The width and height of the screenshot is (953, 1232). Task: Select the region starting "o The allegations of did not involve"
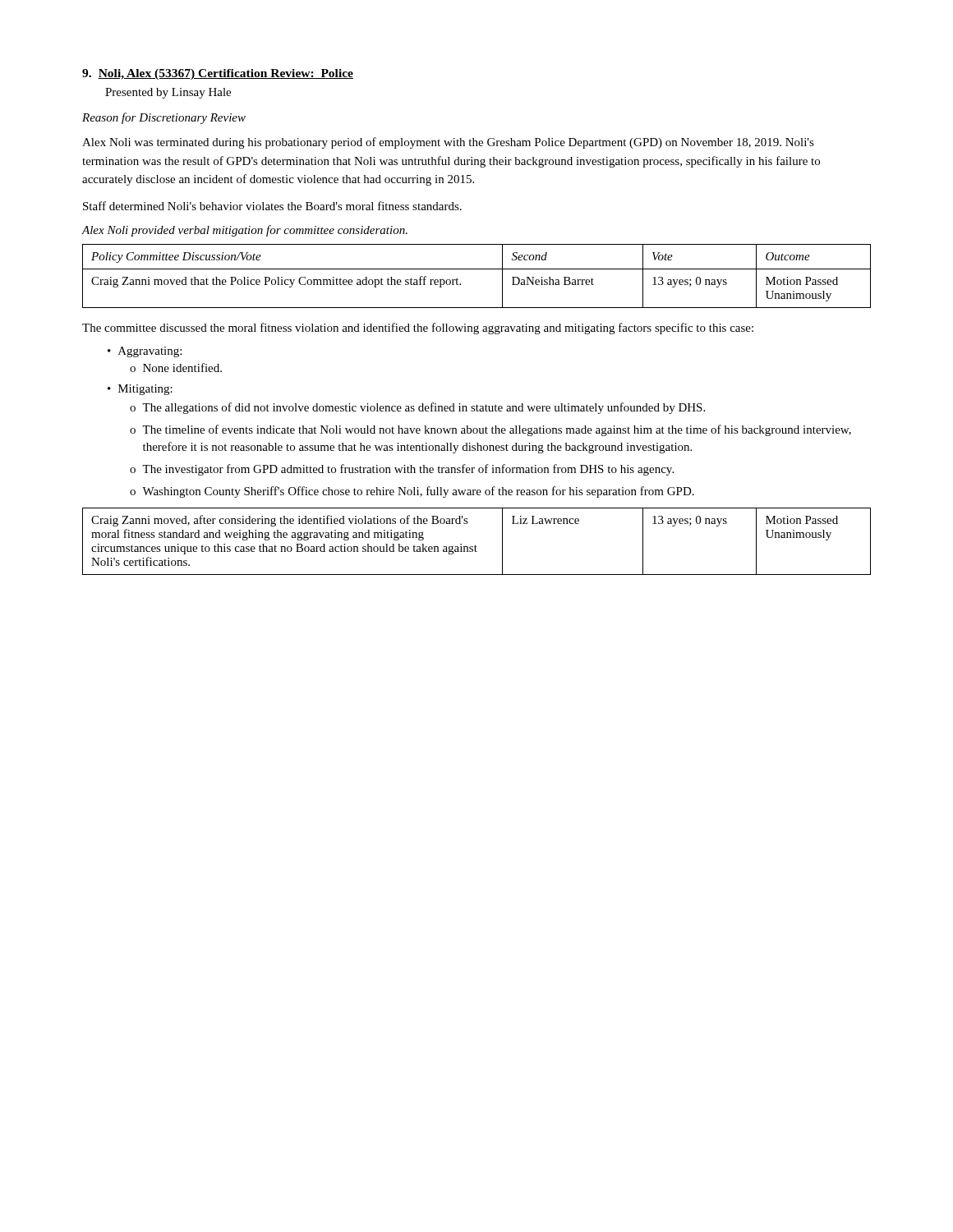point(418,408)
